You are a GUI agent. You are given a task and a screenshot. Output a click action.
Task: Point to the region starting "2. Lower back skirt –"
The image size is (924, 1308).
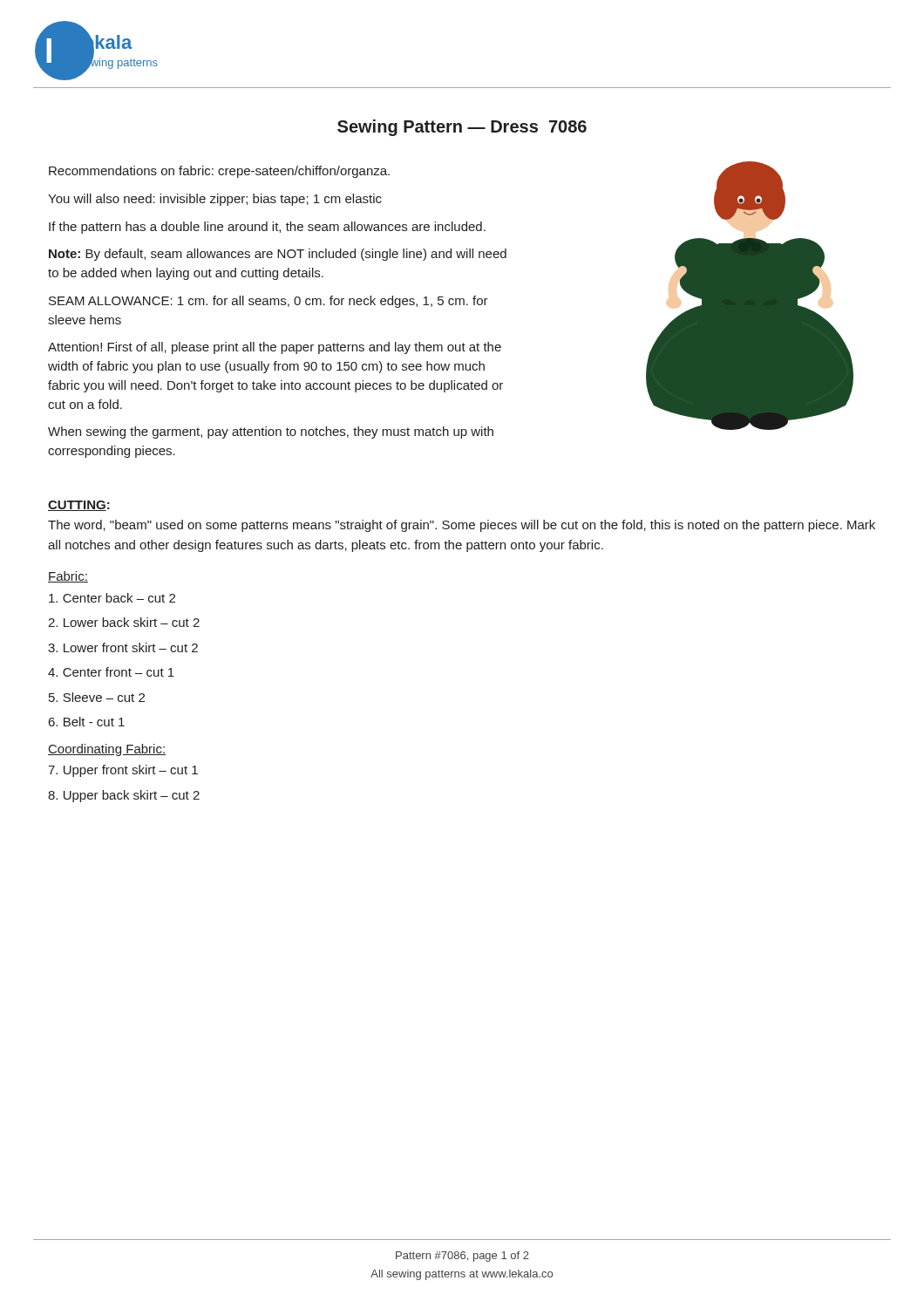[x=124, y=622]
